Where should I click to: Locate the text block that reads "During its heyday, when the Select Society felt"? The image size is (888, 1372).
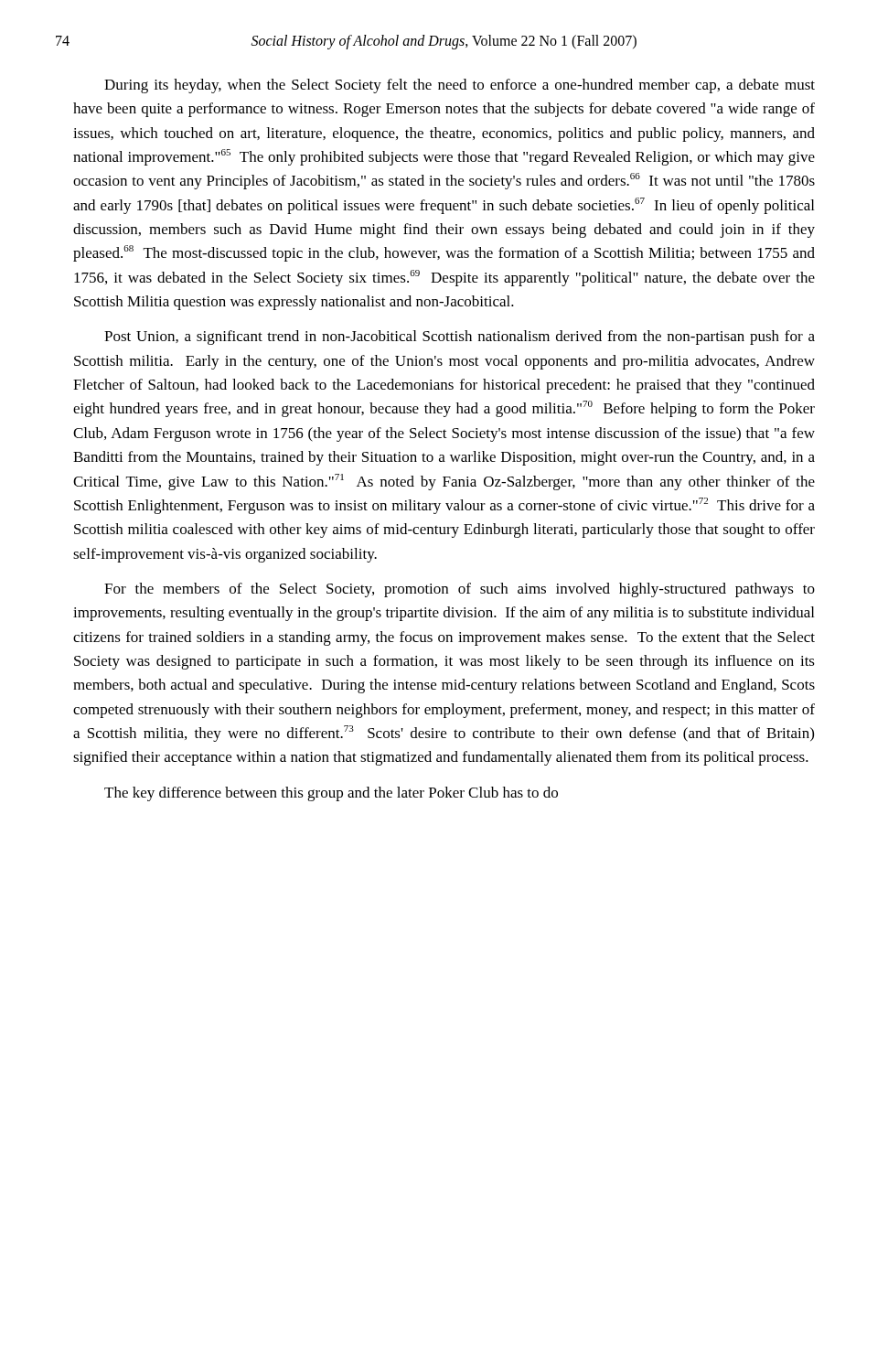point(444,194)
